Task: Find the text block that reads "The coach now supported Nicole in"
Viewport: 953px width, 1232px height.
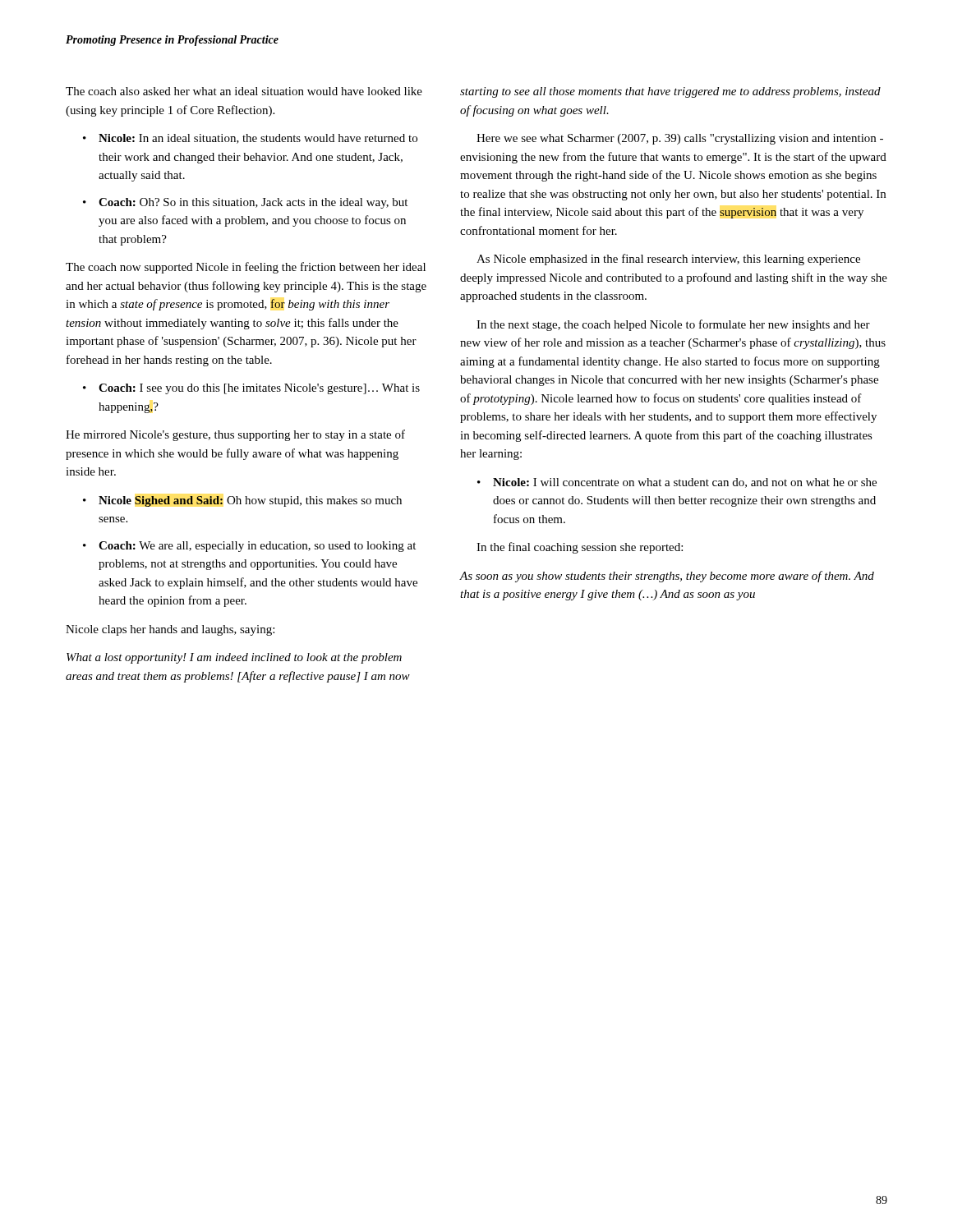Action: (x=246, y=313)
